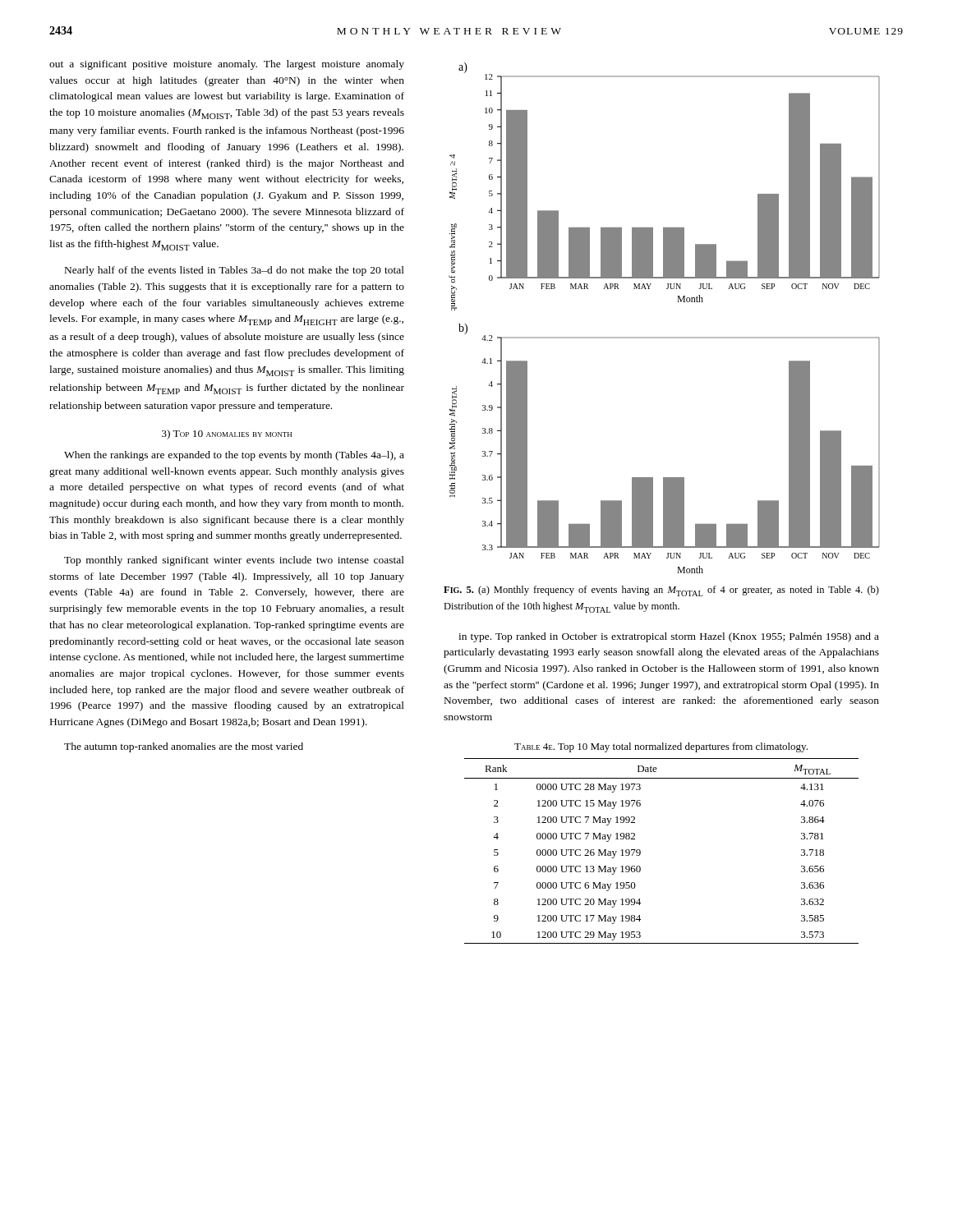953x1232 pixels.
Task: Find the table that mentions "0000 UTC 28"
Action: (661, 851)
